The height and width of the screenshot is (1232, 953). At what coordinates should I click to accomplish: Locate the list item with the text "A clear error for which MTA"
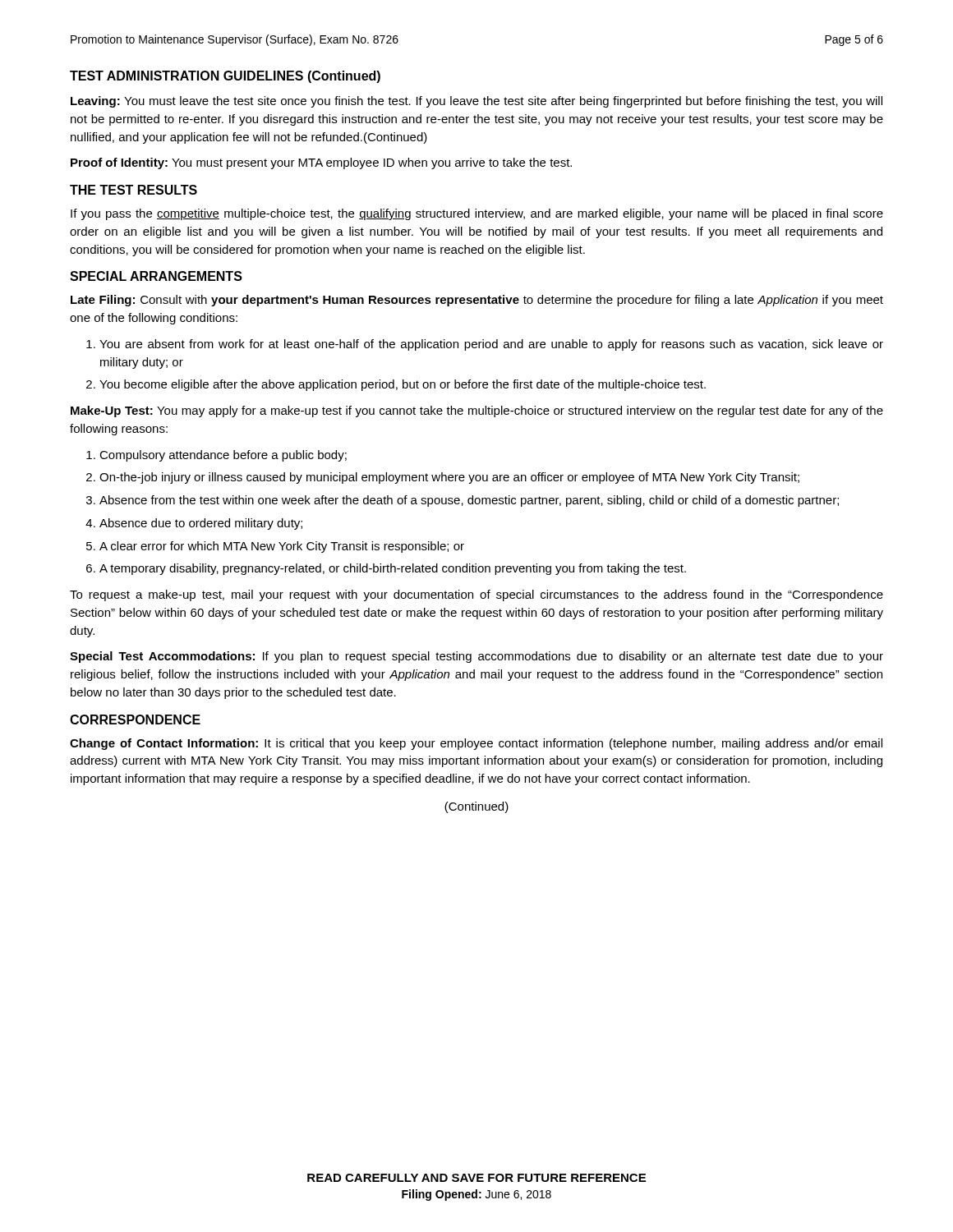click(282, 545)
